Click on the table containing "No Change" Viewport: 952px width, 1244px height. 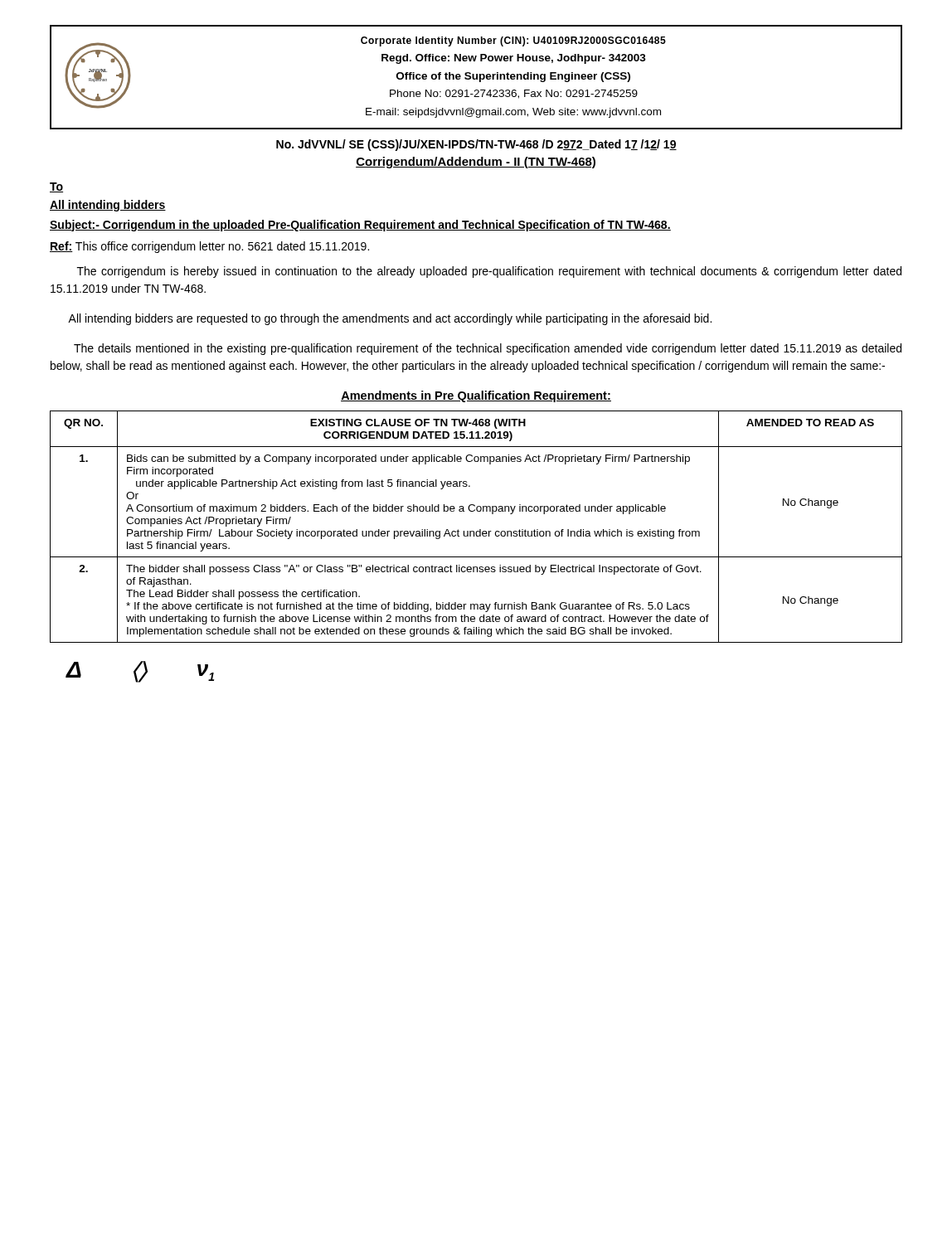(x=476, y=527)
